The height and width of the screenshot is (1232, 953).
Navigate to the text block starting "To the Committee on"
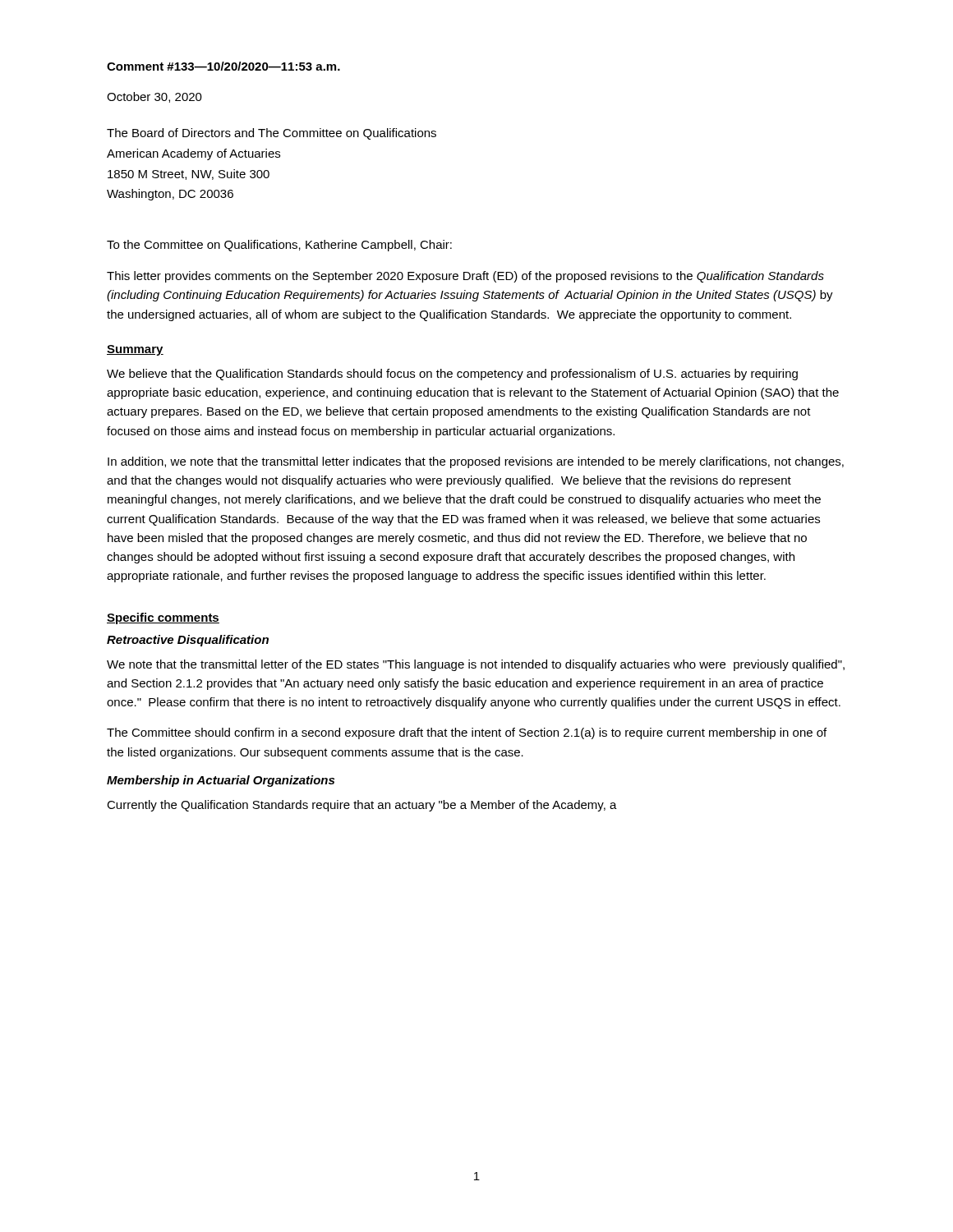coord(280,244)
